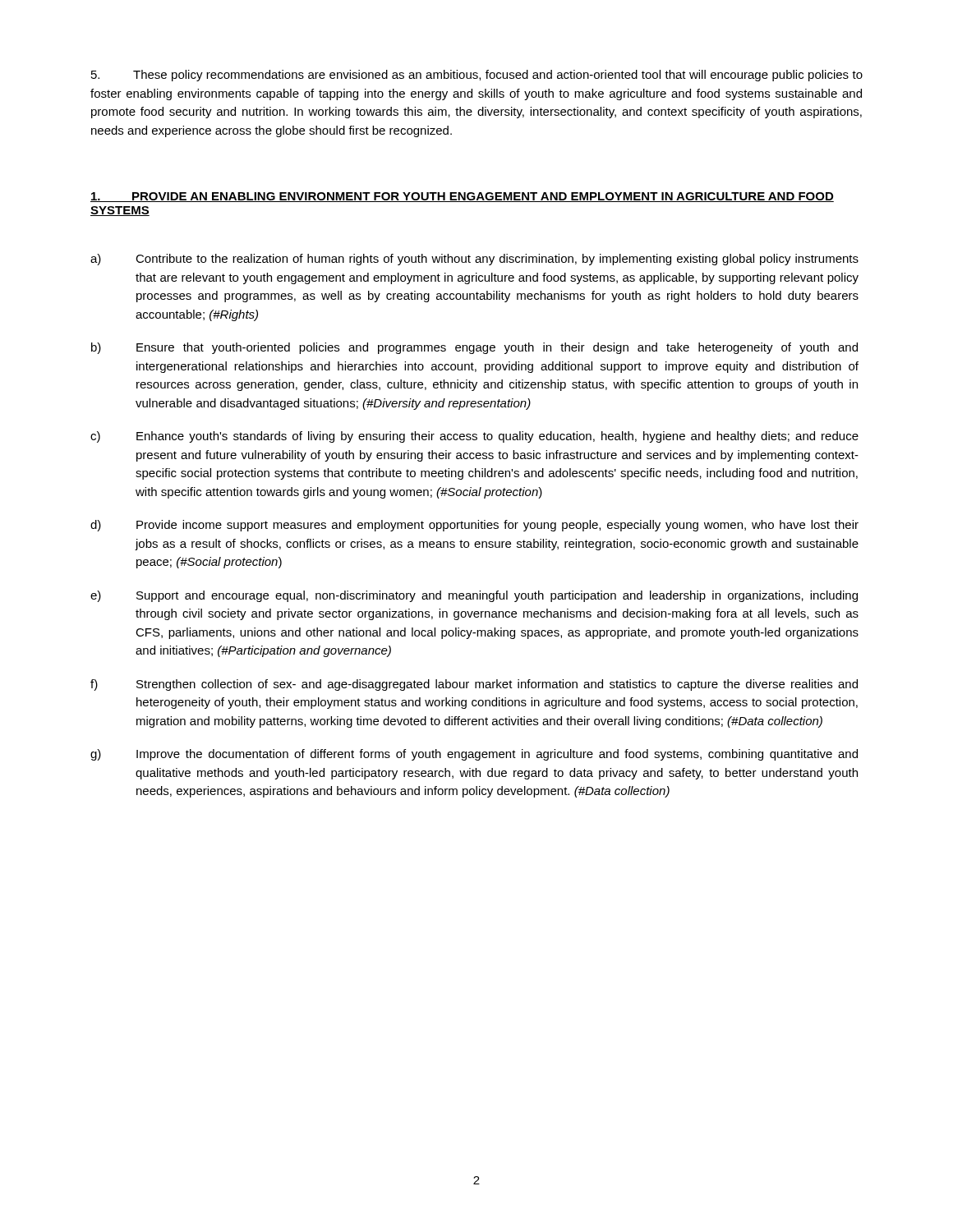Locate the list item that reads "g) Improve the"
Viewport: 953px width, 1232px height.
[476, 773]
